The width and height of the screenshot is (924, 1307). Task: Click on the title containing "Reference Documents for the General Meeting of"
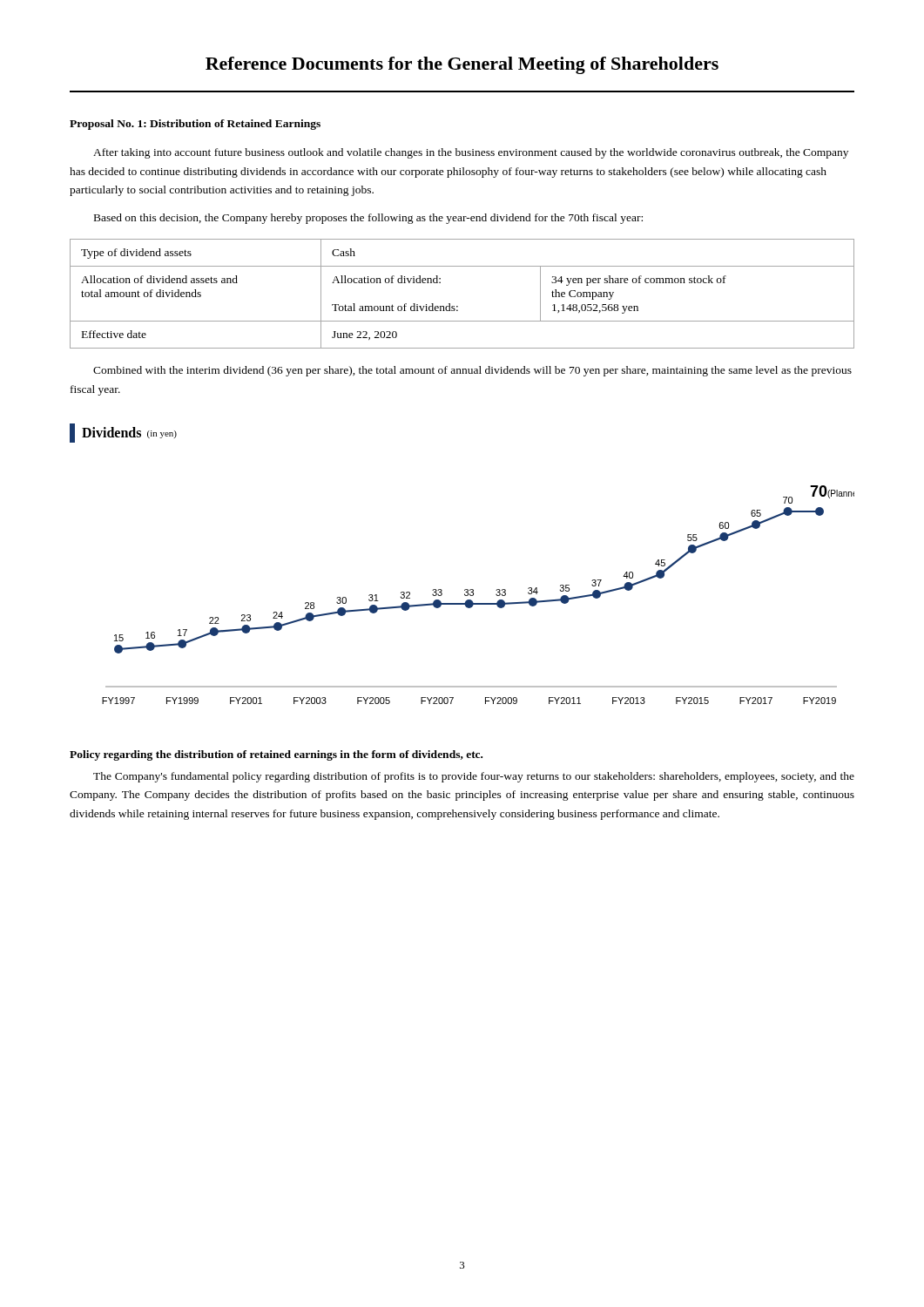click(462, 64)
